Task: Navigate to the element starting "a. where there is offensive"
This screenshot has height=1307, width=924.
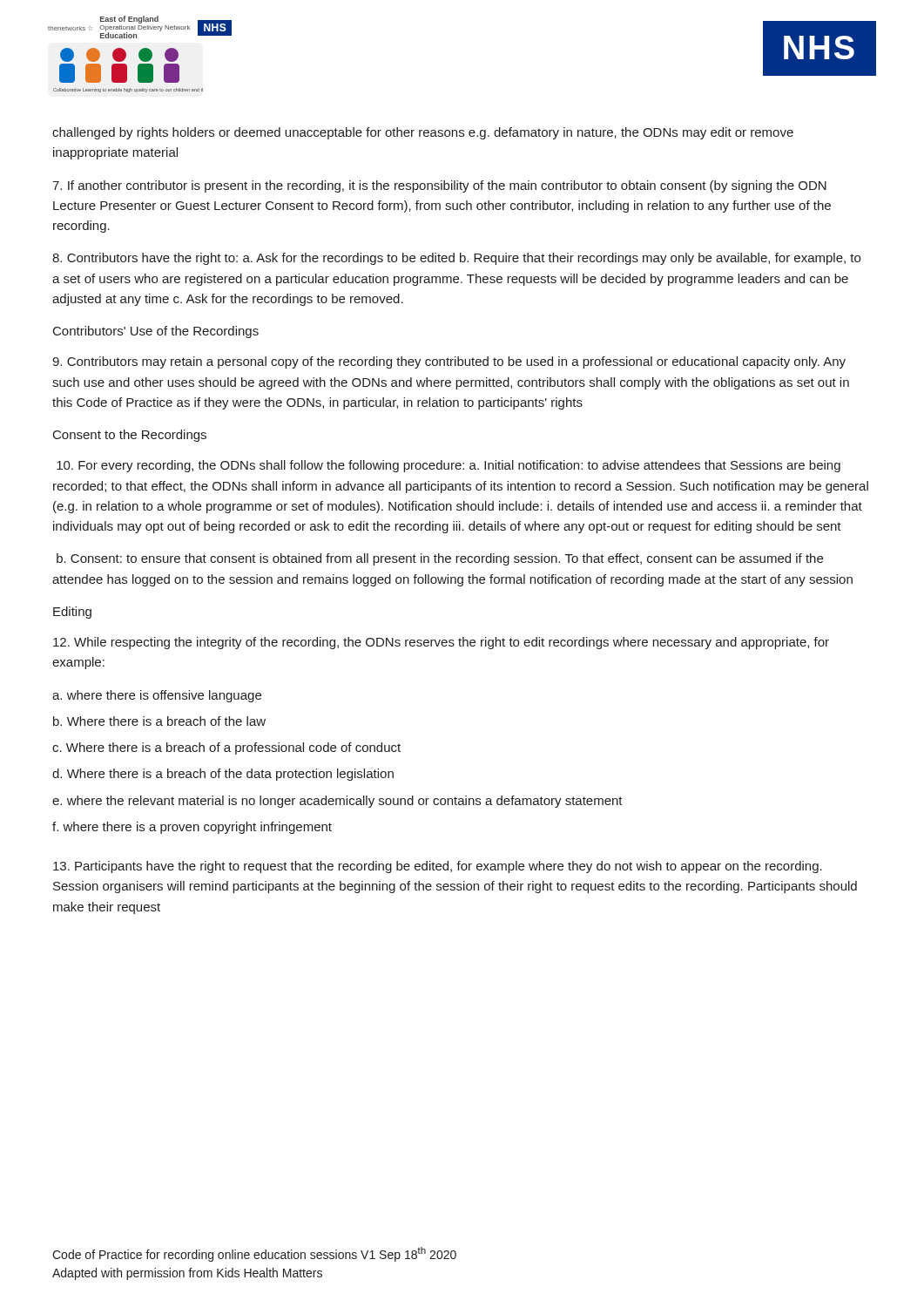Action: pyautogui.click(x=157, y=694)
